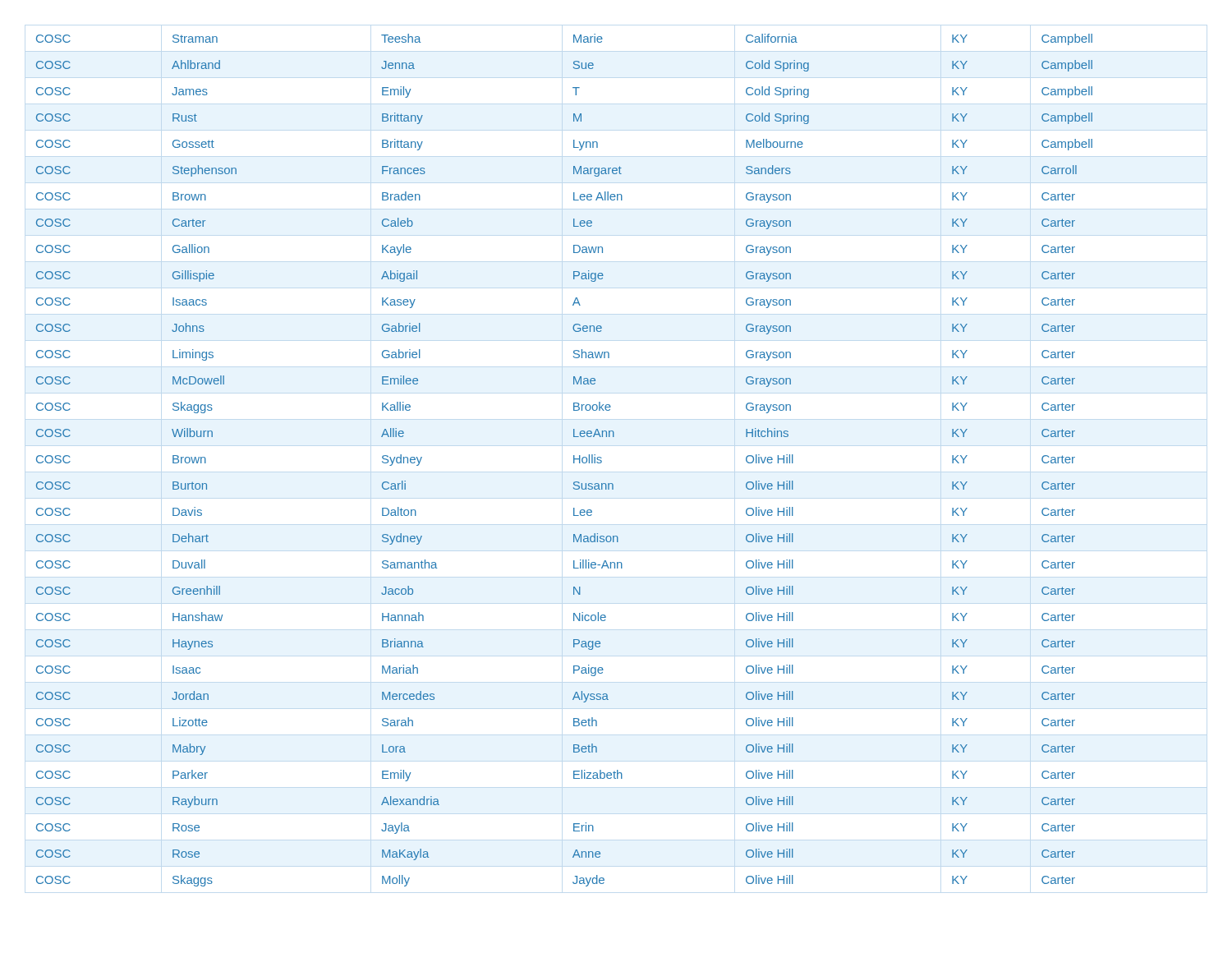Select the table that reads "Olive Hill"
The height and width of the screenshot is (953, 1232).
coord(616,459)
